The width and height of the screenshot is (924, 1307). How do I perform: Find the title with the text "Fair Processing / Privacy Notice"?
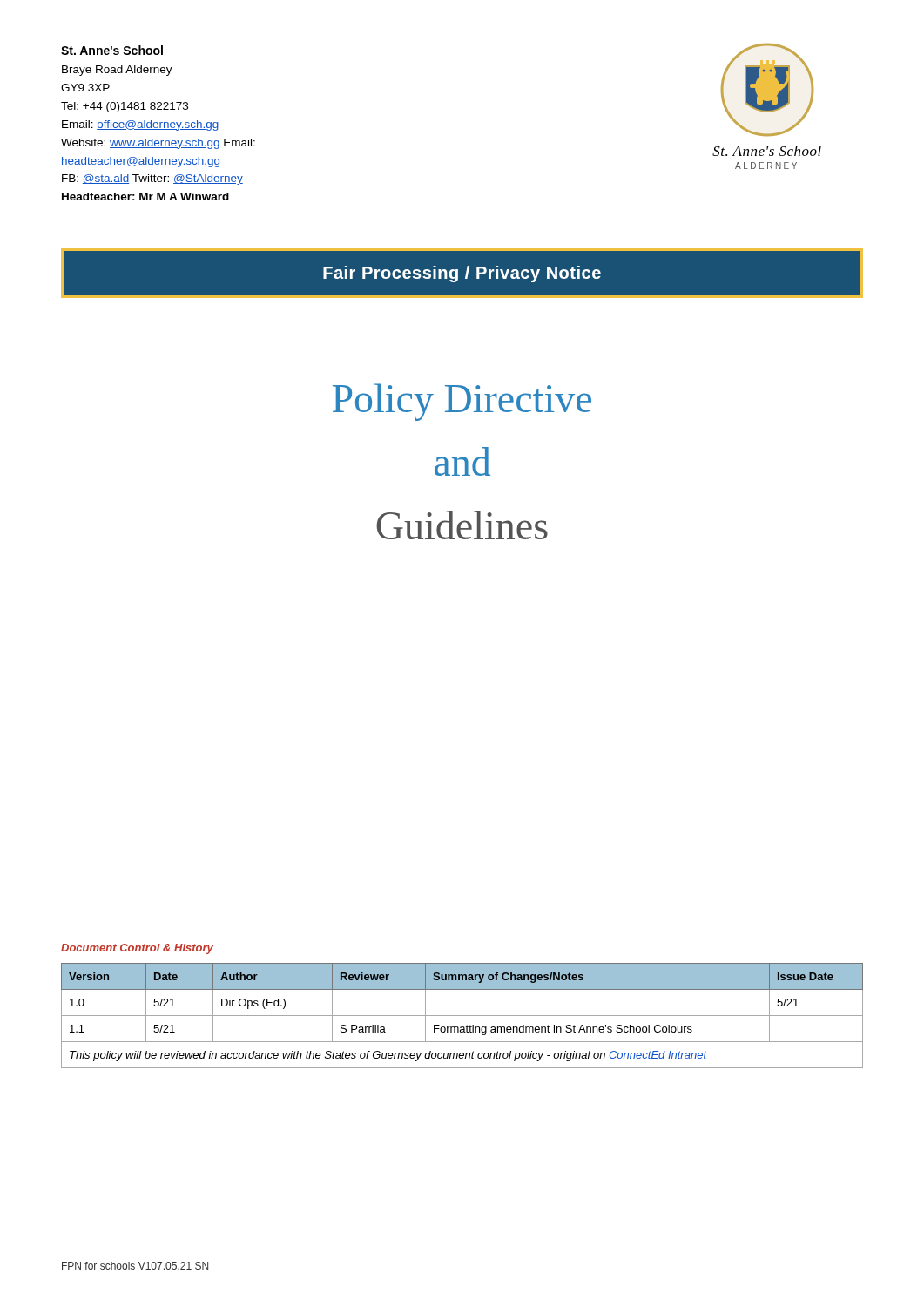tap(462, 273)
